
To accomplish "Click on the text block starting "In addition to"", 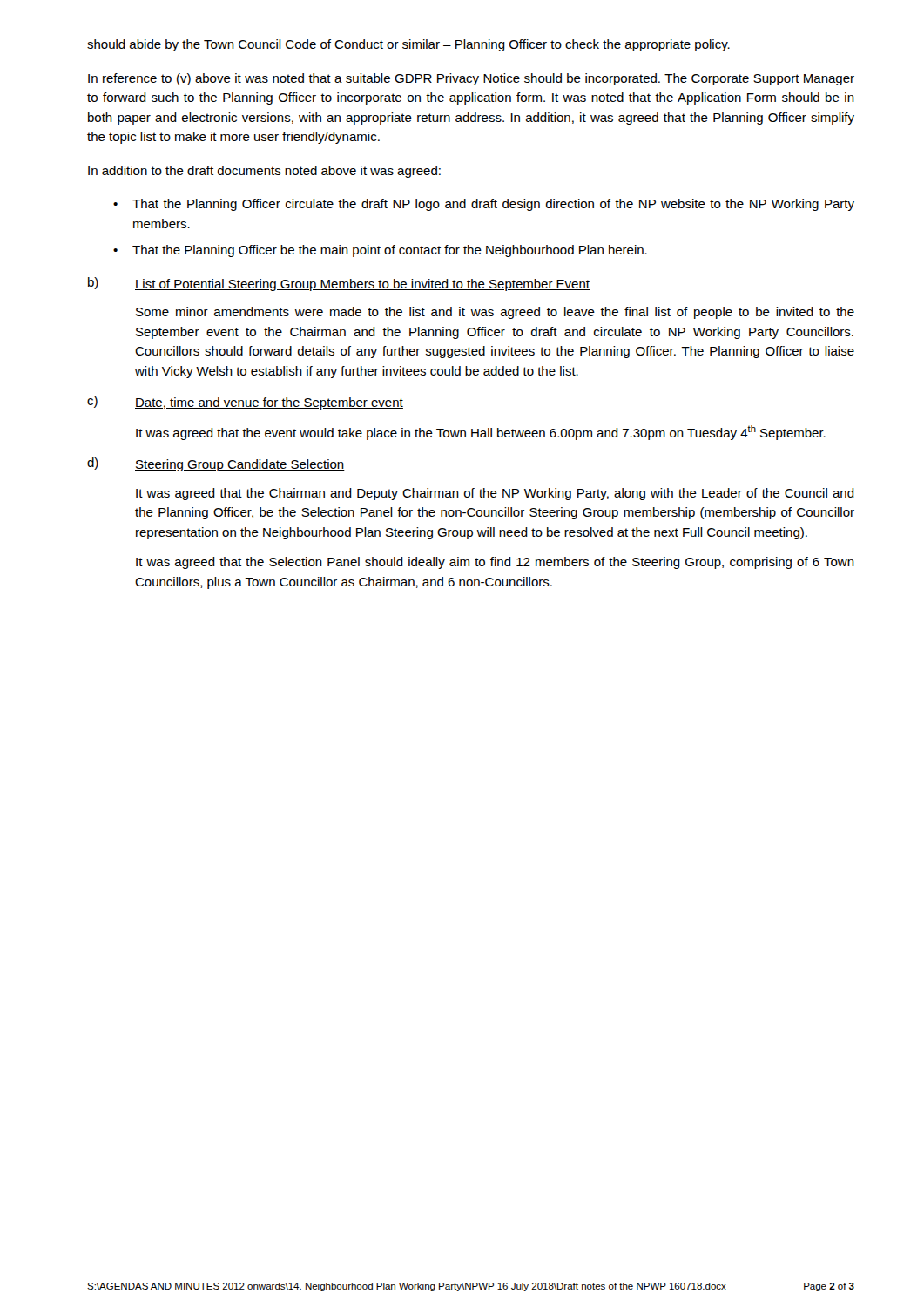I will click(x=264, y=170).
